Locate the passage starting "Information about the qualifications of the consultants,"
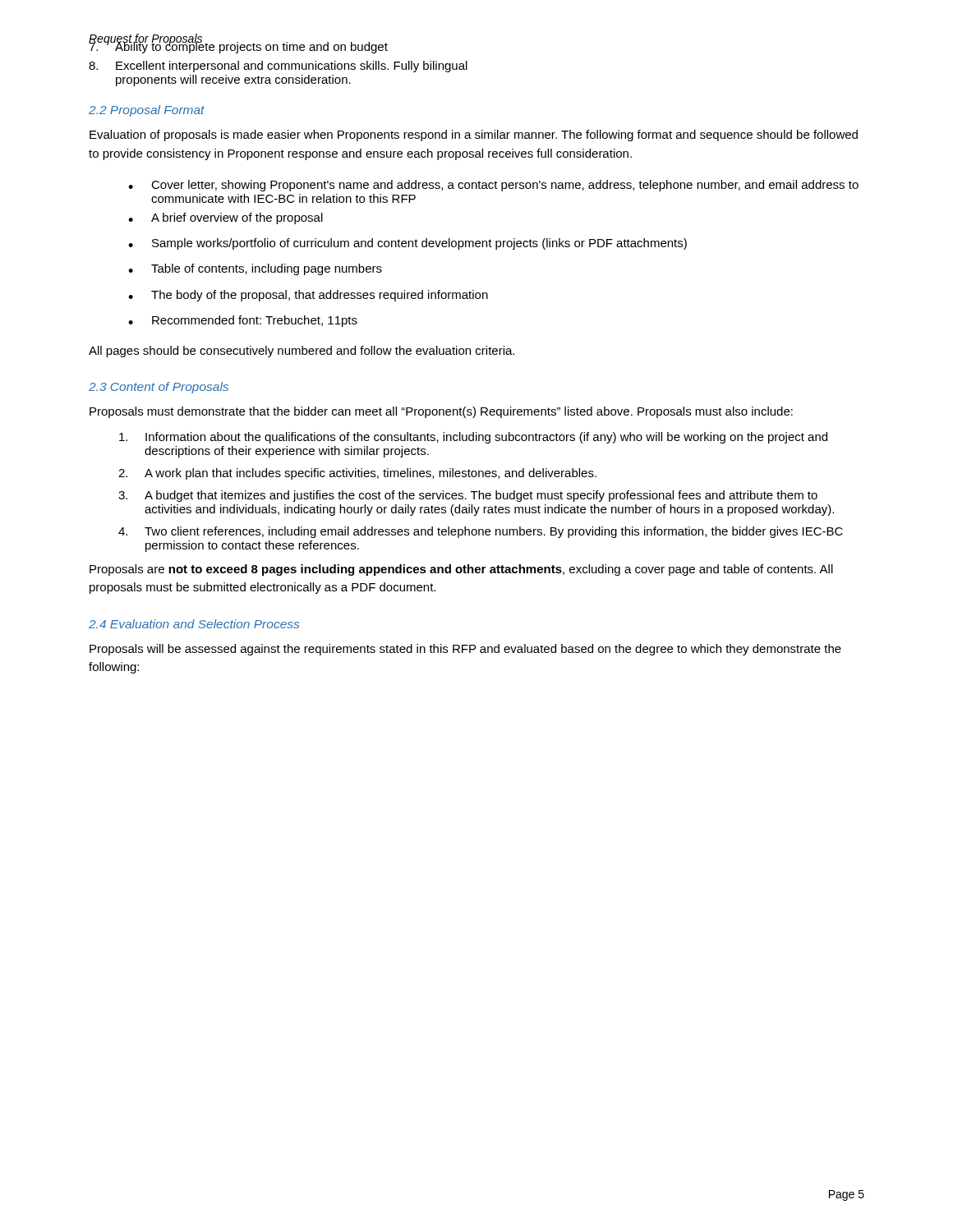This screenshot has width=953, height=1232. point(491,443)
